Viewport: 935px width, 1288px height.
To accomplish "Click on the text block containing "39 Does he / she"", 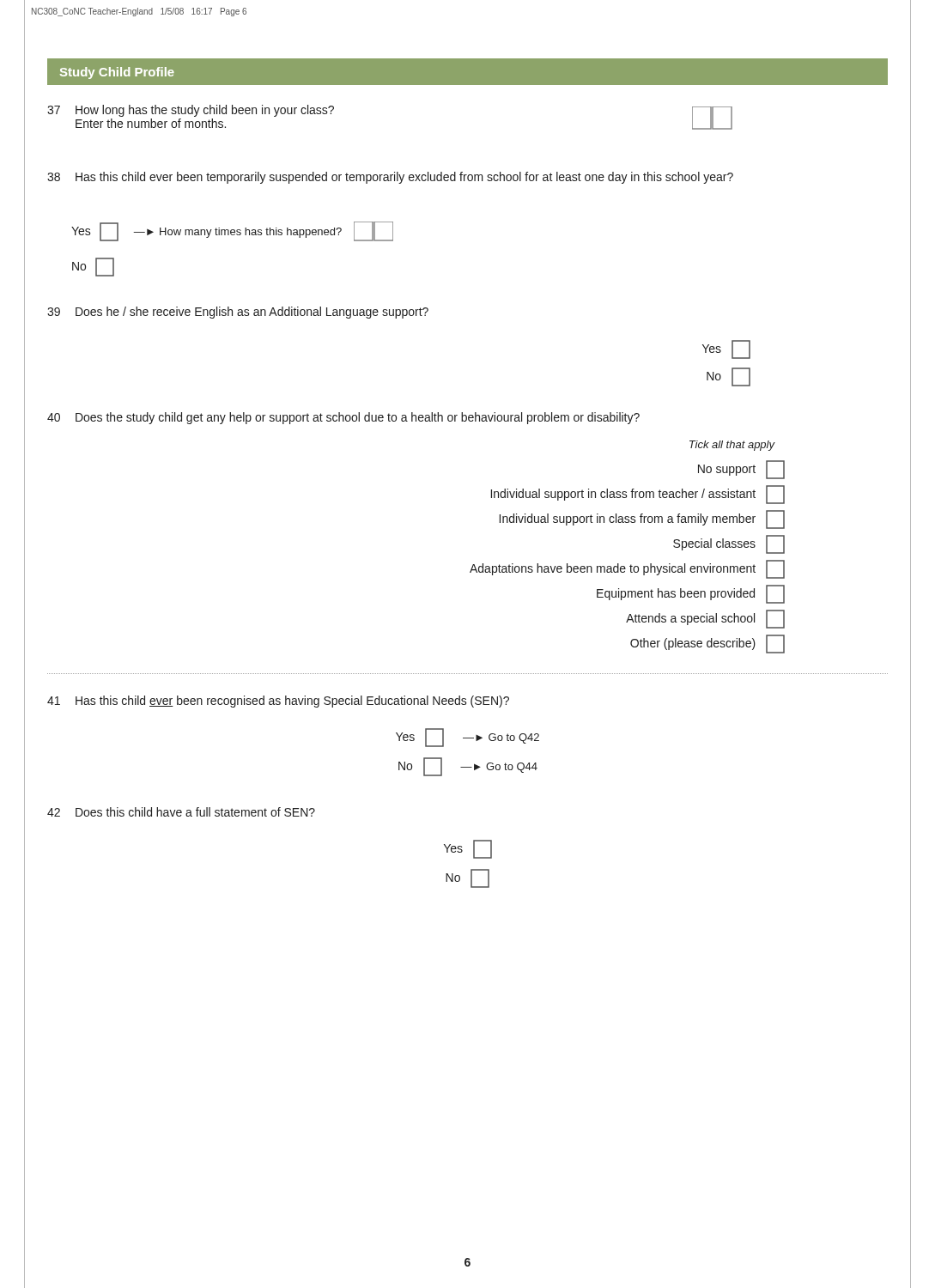I will click(x=238, y=312).
